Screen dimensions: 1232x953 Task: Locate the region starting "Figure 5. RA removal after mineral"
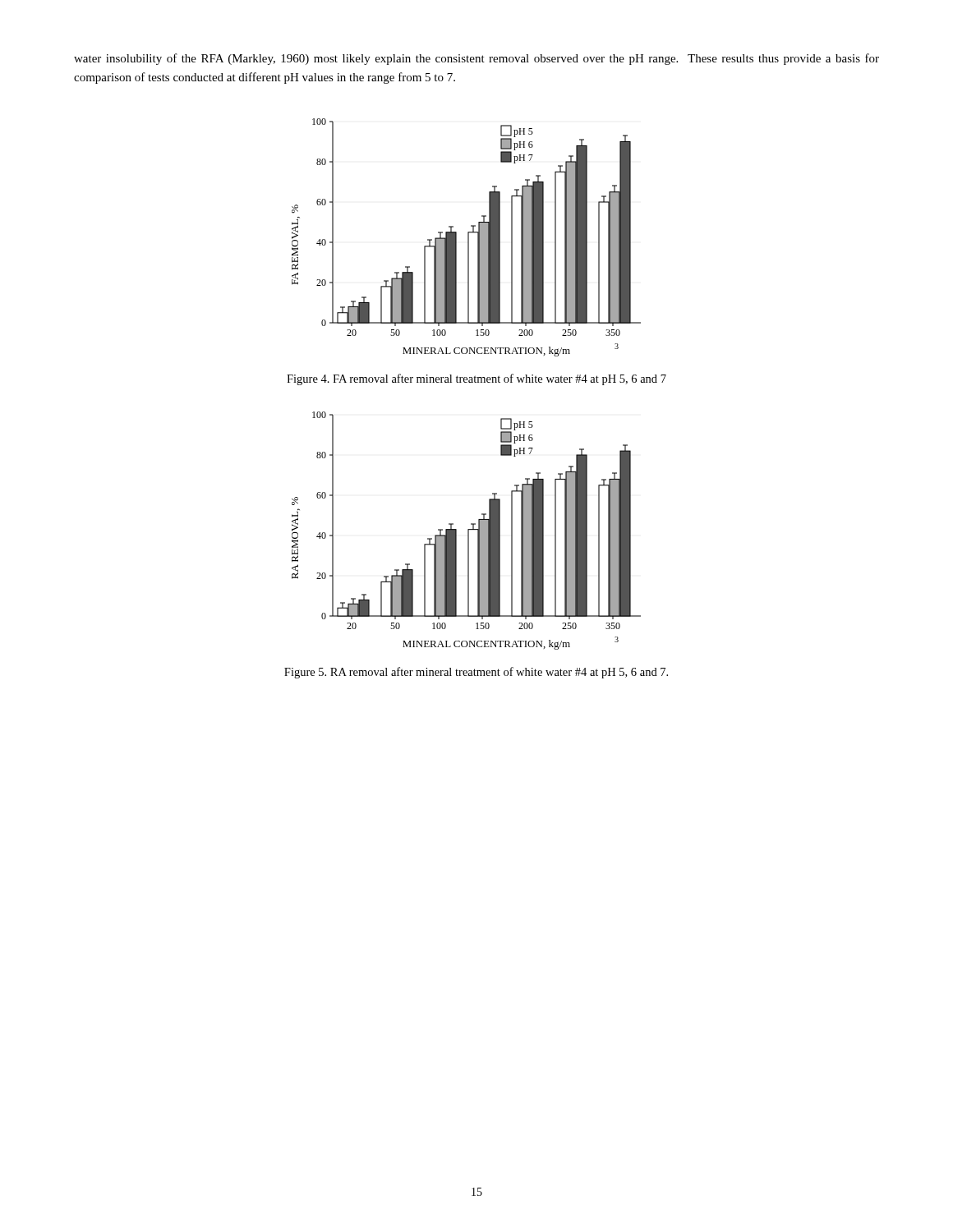point(476,672)
